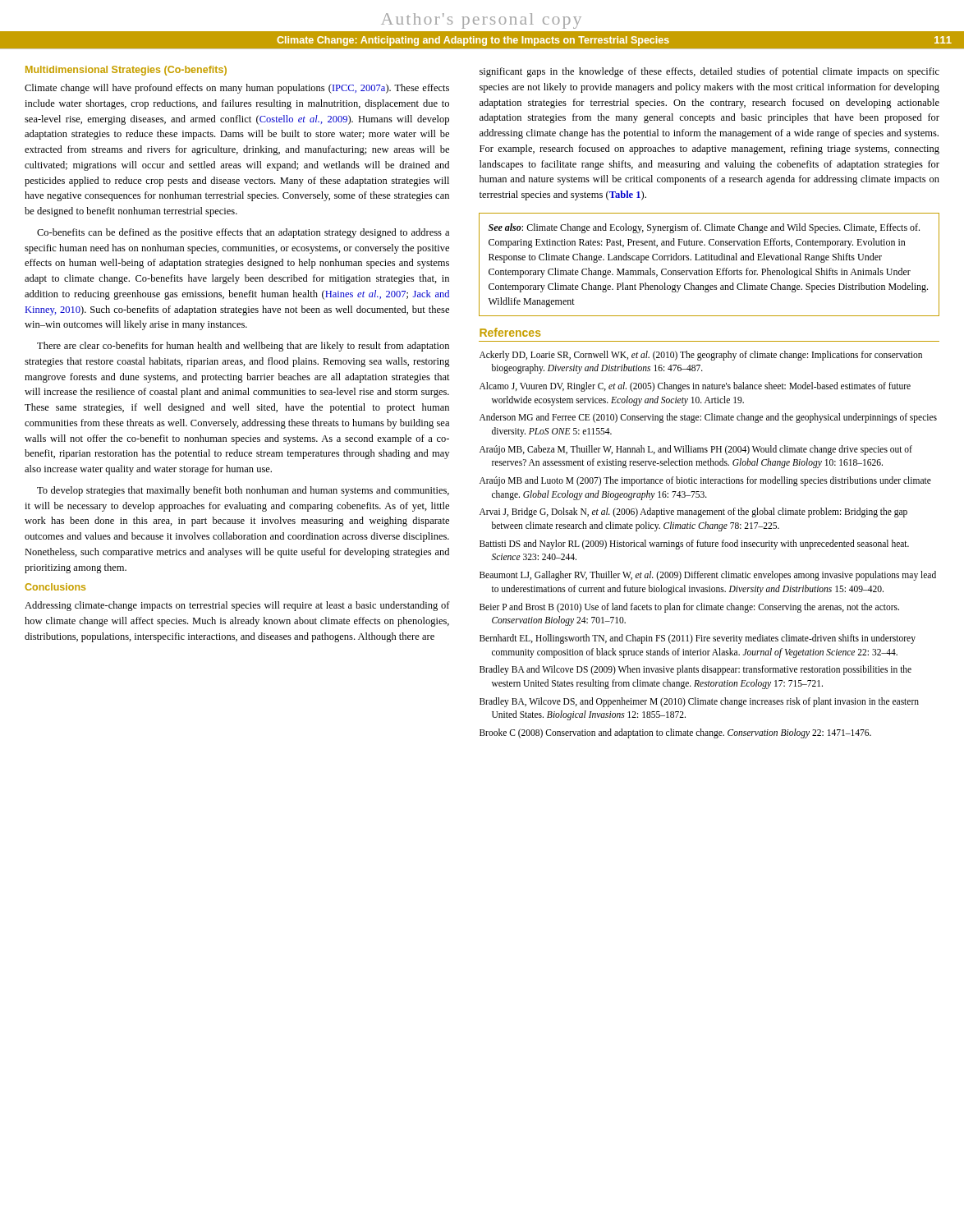Click on the list item containing "Bradley BA and Wilcove DS (2009) When invasive"
Viewport: 964px width, 1232px height.
click(x=695, y=676)
